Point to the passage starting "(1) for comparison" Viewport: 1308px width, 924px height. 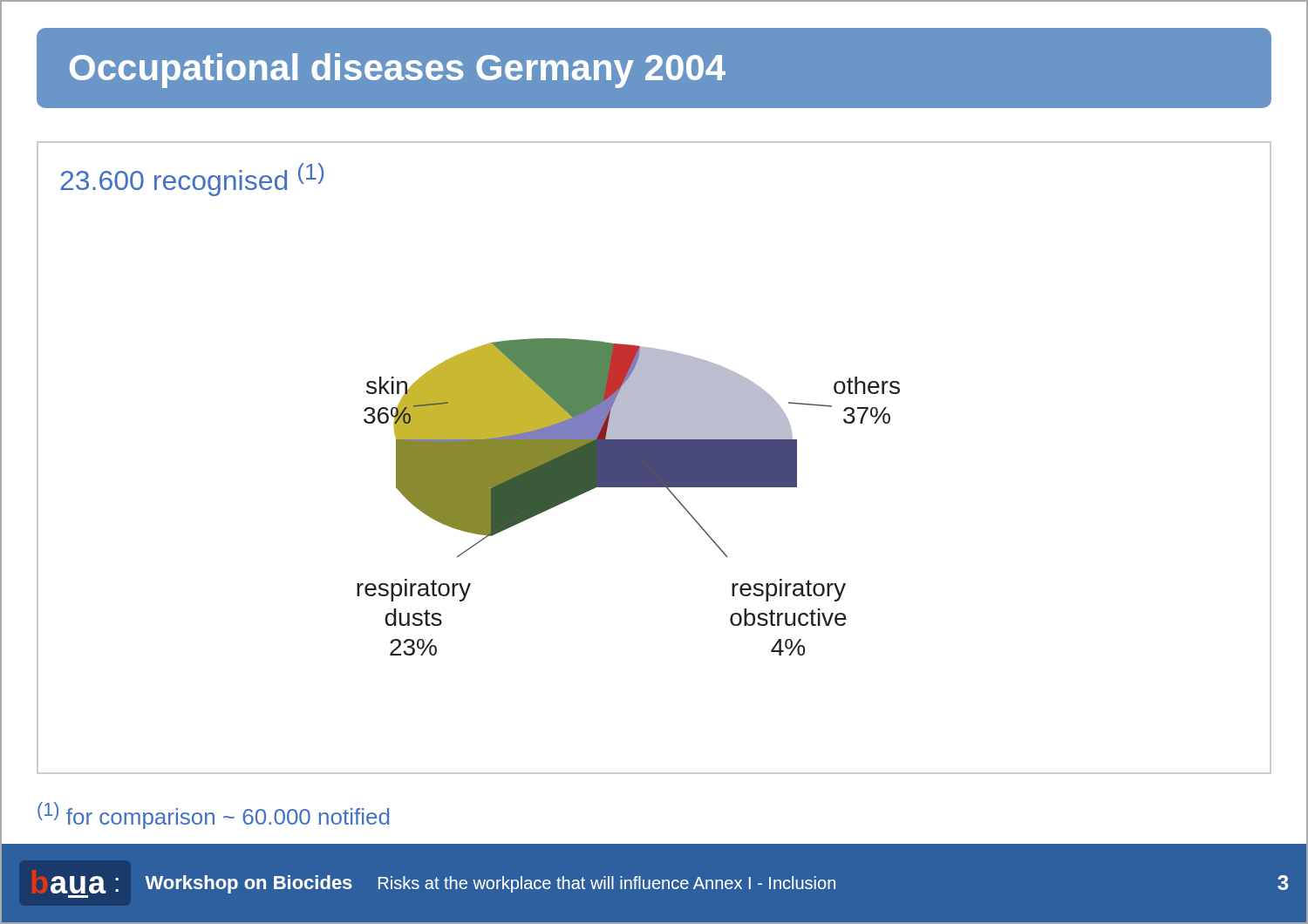tap(214, 814)
